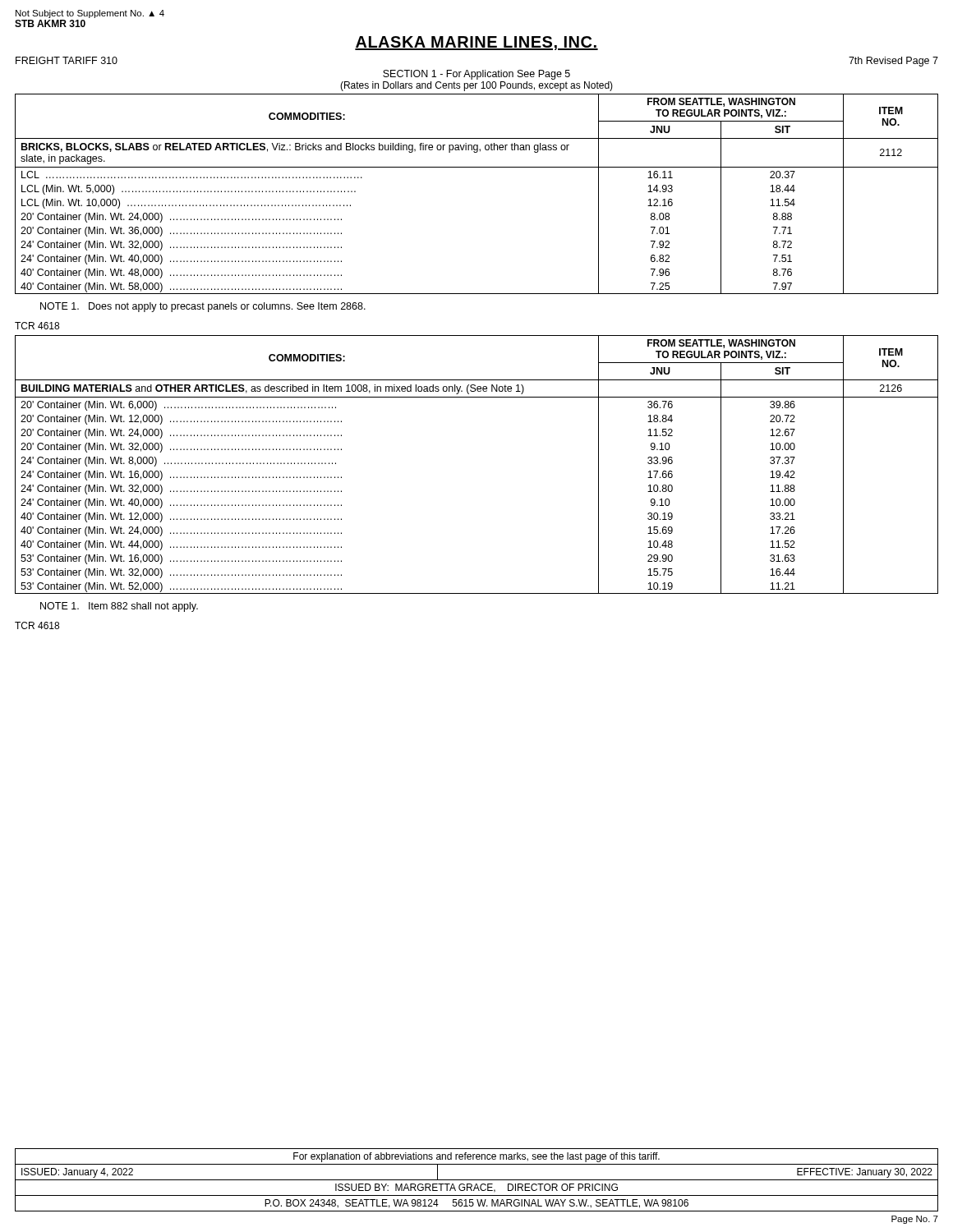The height and width of the screenshot is (1232, 953).
Task: Select the title containing "ALASKA MARINE LINES, INC."
Action: [x=476, y=42]
